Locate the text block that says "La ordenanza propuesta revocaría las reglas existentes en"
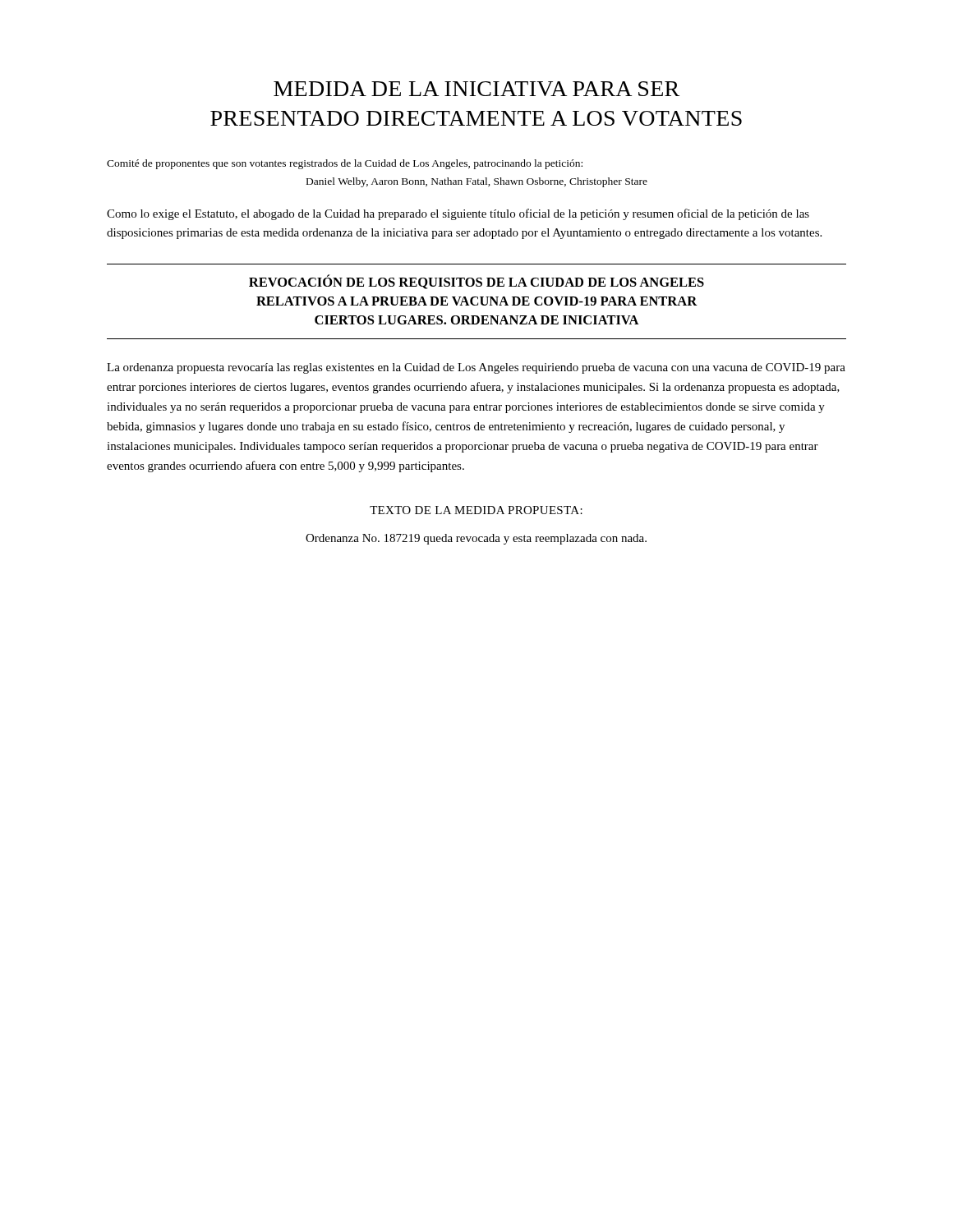Screen dimensions: 1232x953 [x=476, y=416]
